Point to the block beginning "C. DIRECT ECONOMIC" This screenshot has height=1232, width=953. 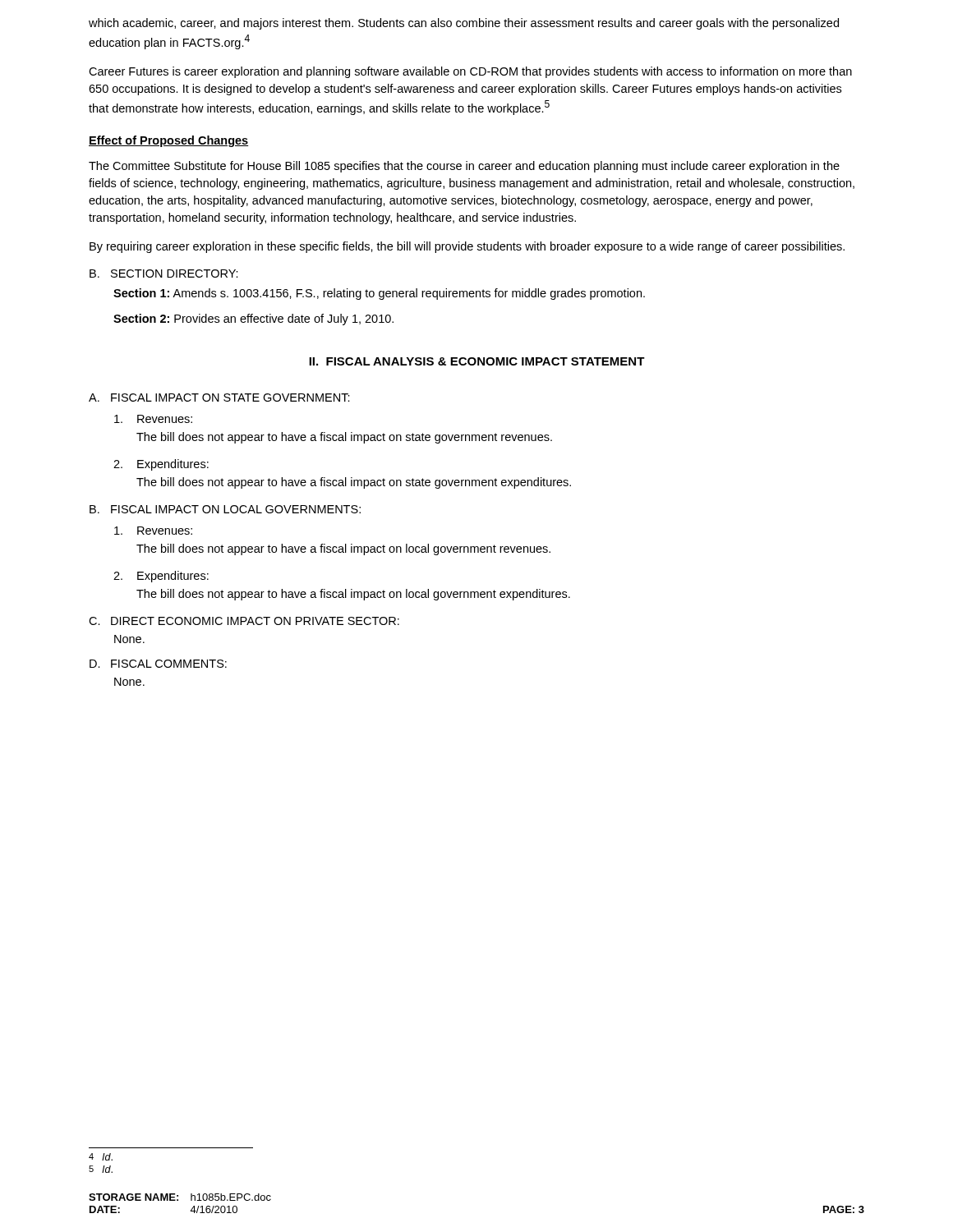point(244,621)
